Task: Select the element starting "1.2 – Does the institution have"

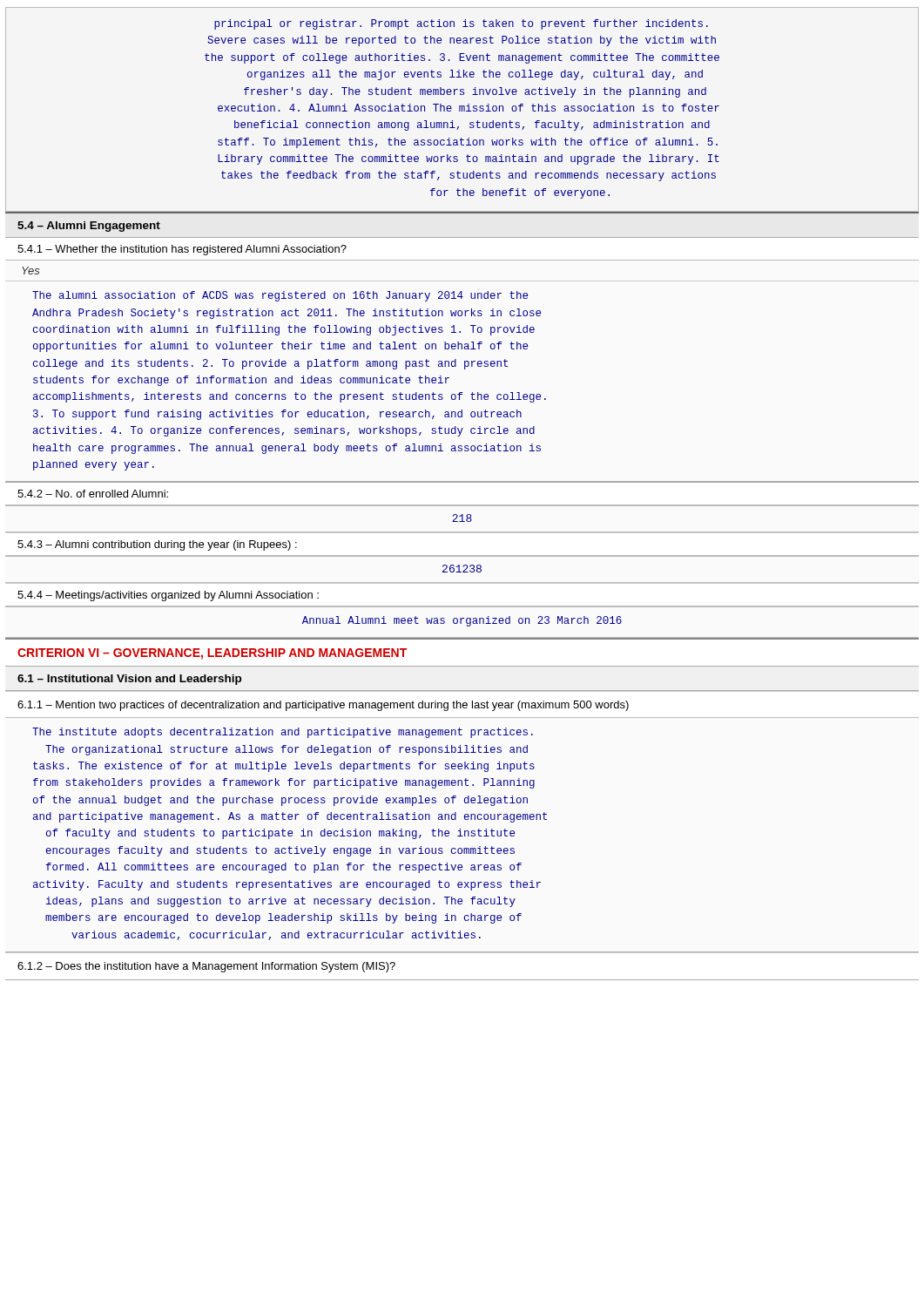Action: pyautogui.click(x=207, y=966)
